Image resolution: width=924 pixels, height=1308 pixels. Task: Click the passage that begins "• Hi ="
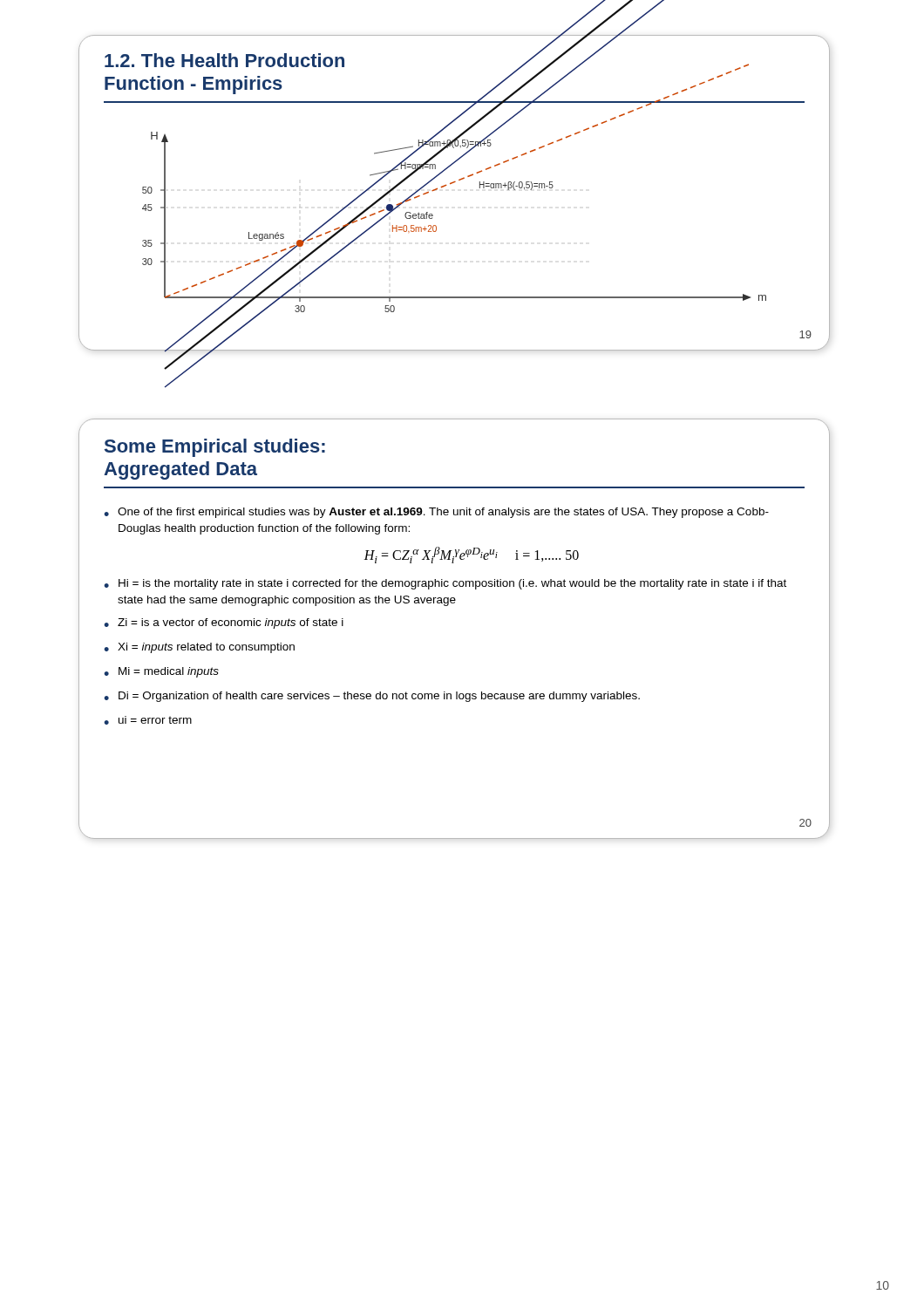click(x=454, y=592)
